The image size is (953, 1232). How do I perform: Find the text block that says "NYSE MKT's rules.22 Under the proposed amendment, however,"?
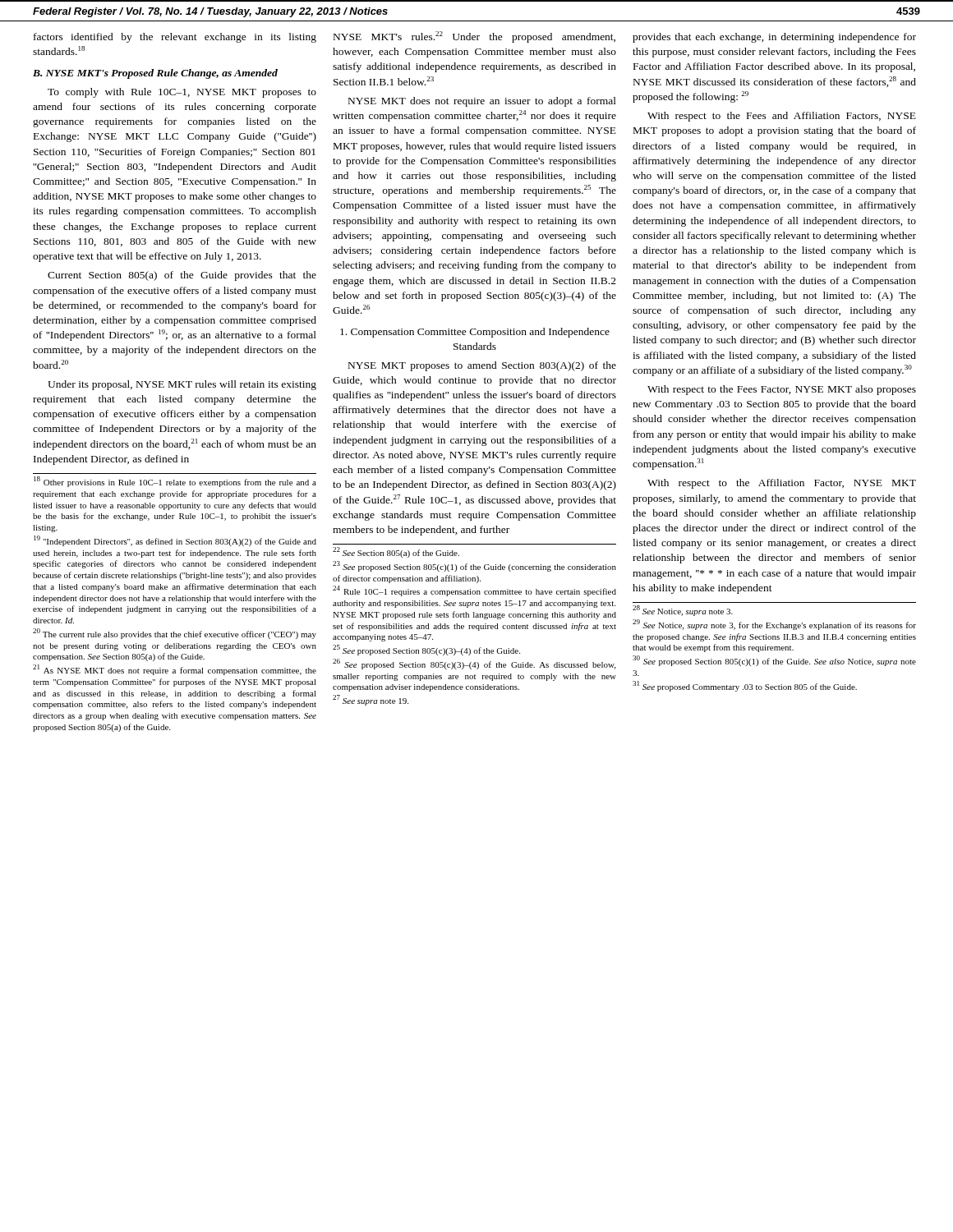[x=474, y=60]
